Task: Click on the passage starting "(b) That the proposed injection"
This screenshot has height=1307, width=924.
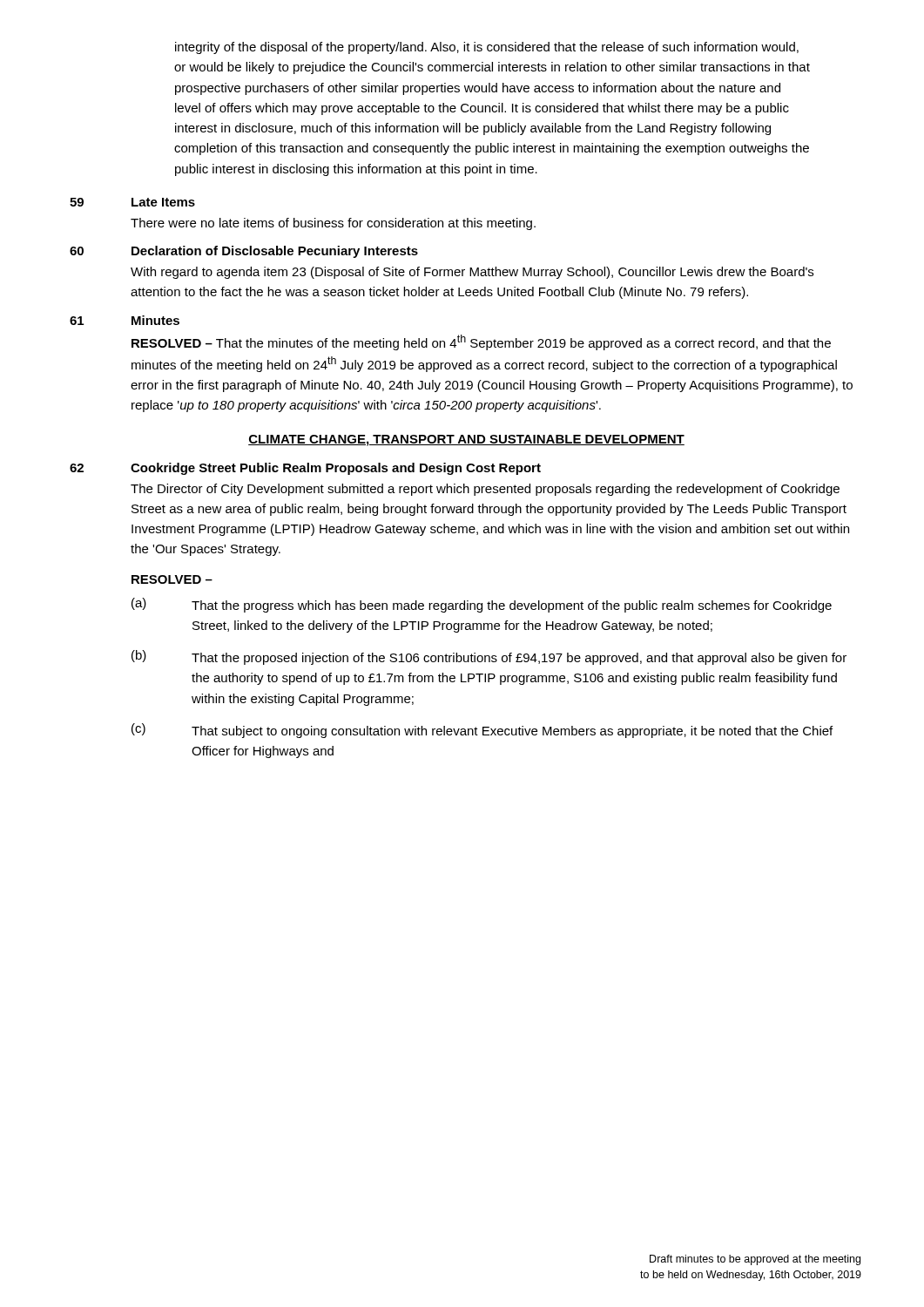Action: tap(497, 678)
